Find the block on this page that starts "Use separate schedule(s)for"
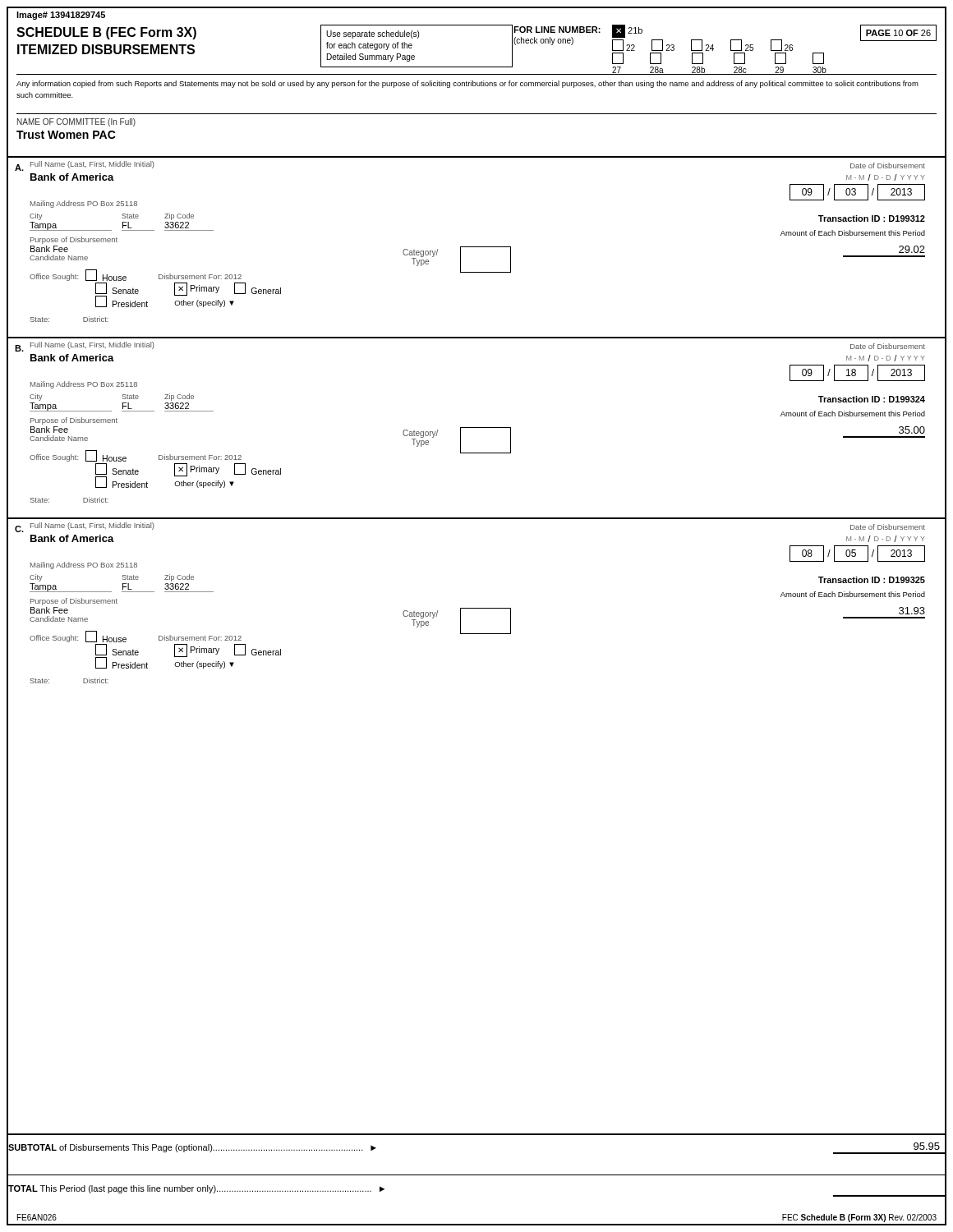Screen dimensions: 1232x953 pyautogui.click(x=373, y=46)
